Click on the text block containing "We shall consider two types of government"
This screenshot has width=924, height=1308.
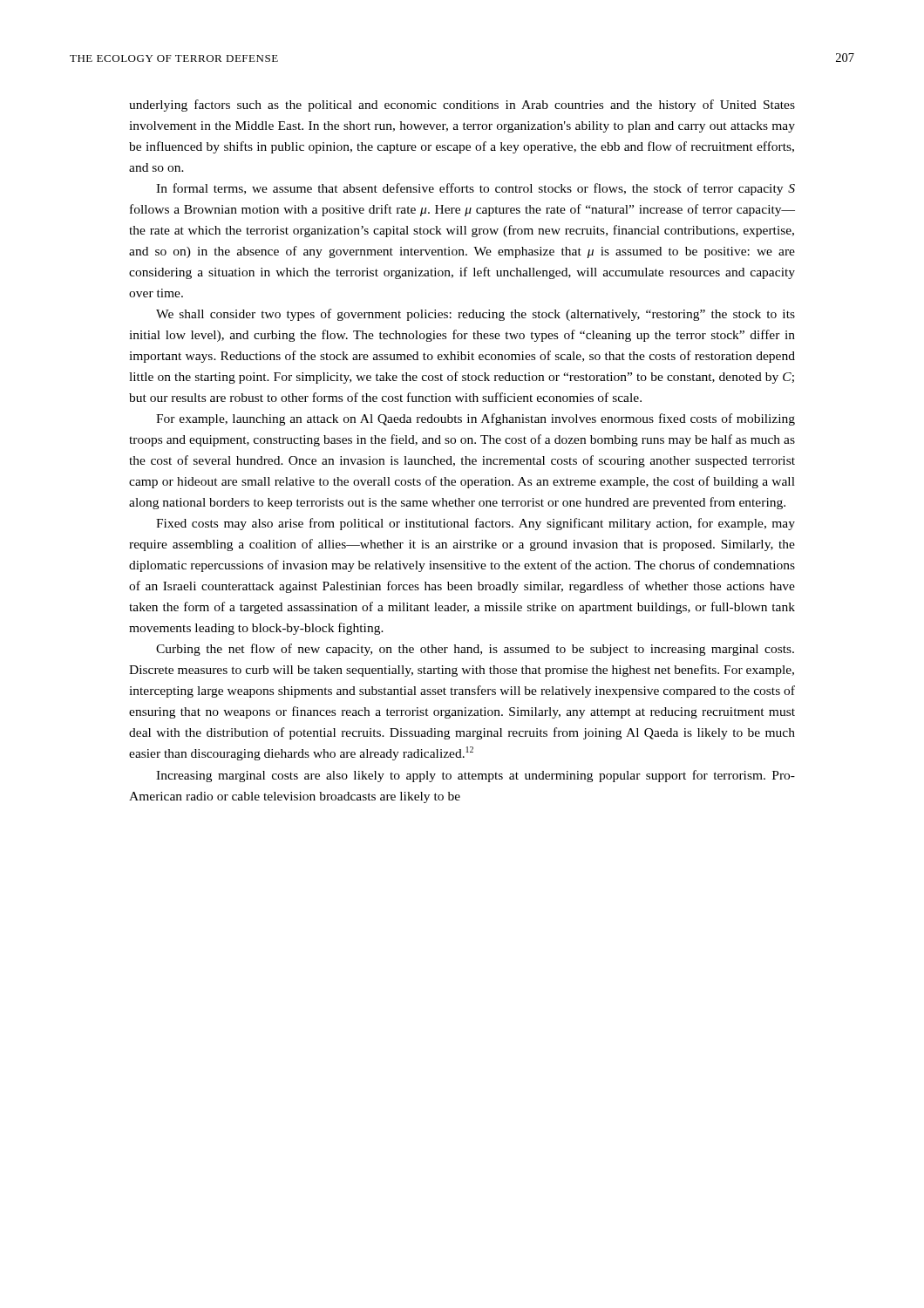point(462,356)
